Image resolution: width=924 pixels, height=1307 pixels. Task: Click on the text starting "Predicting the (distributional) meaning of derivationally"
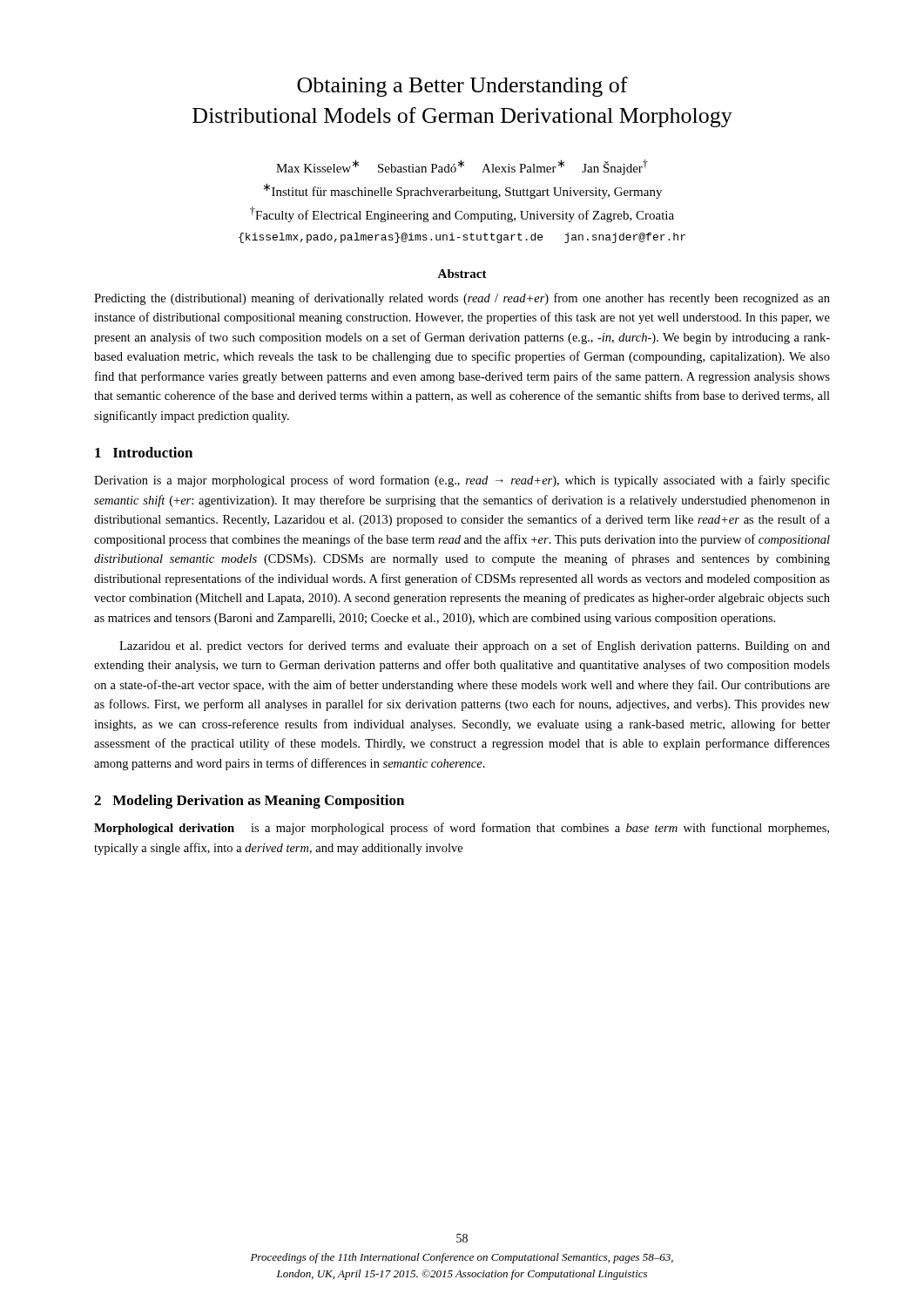tap(462, 357)
